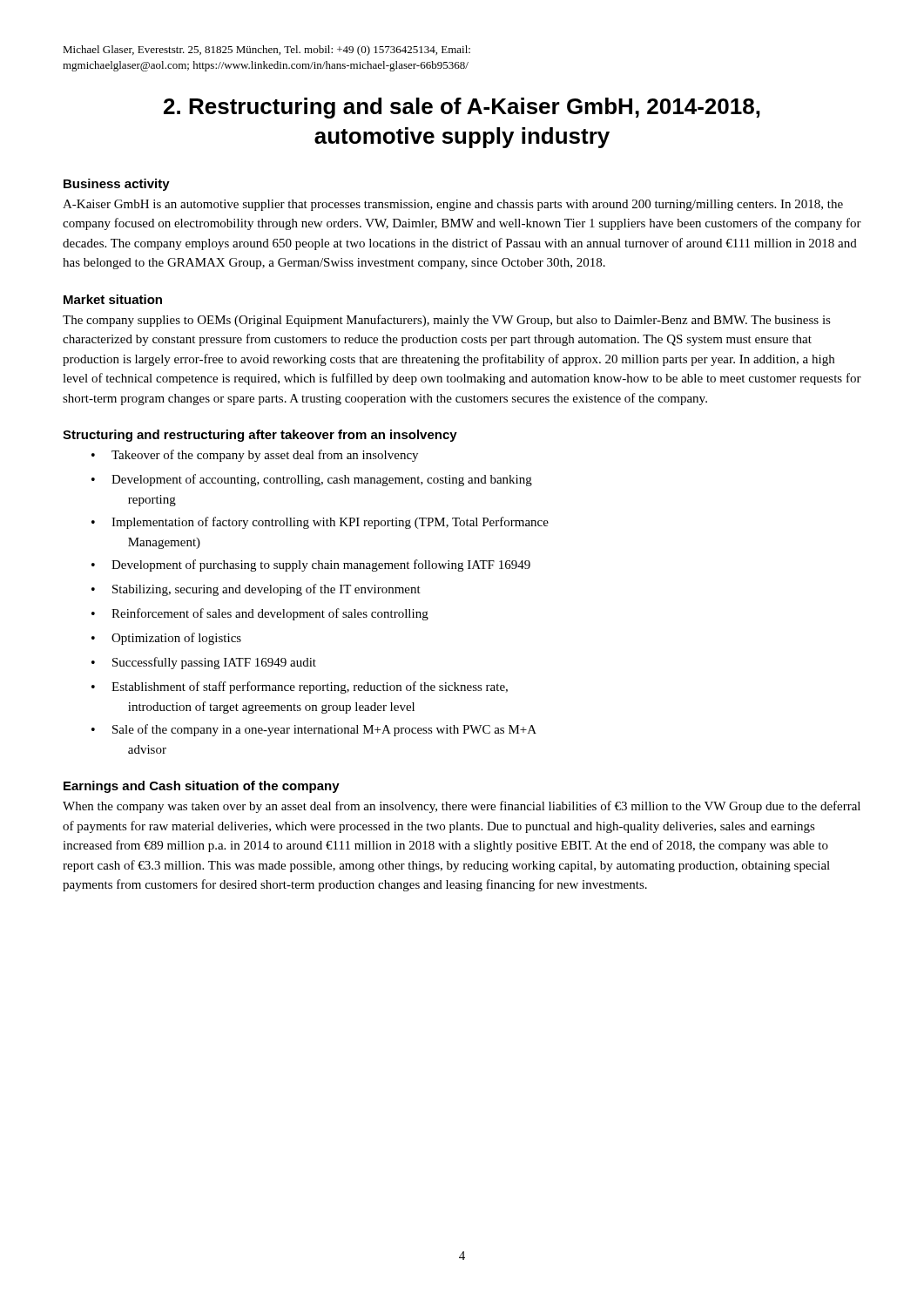Screen dimensions: 1307x924
Task: Select the list item that reads "• Sale of the"
Action: 314,740
